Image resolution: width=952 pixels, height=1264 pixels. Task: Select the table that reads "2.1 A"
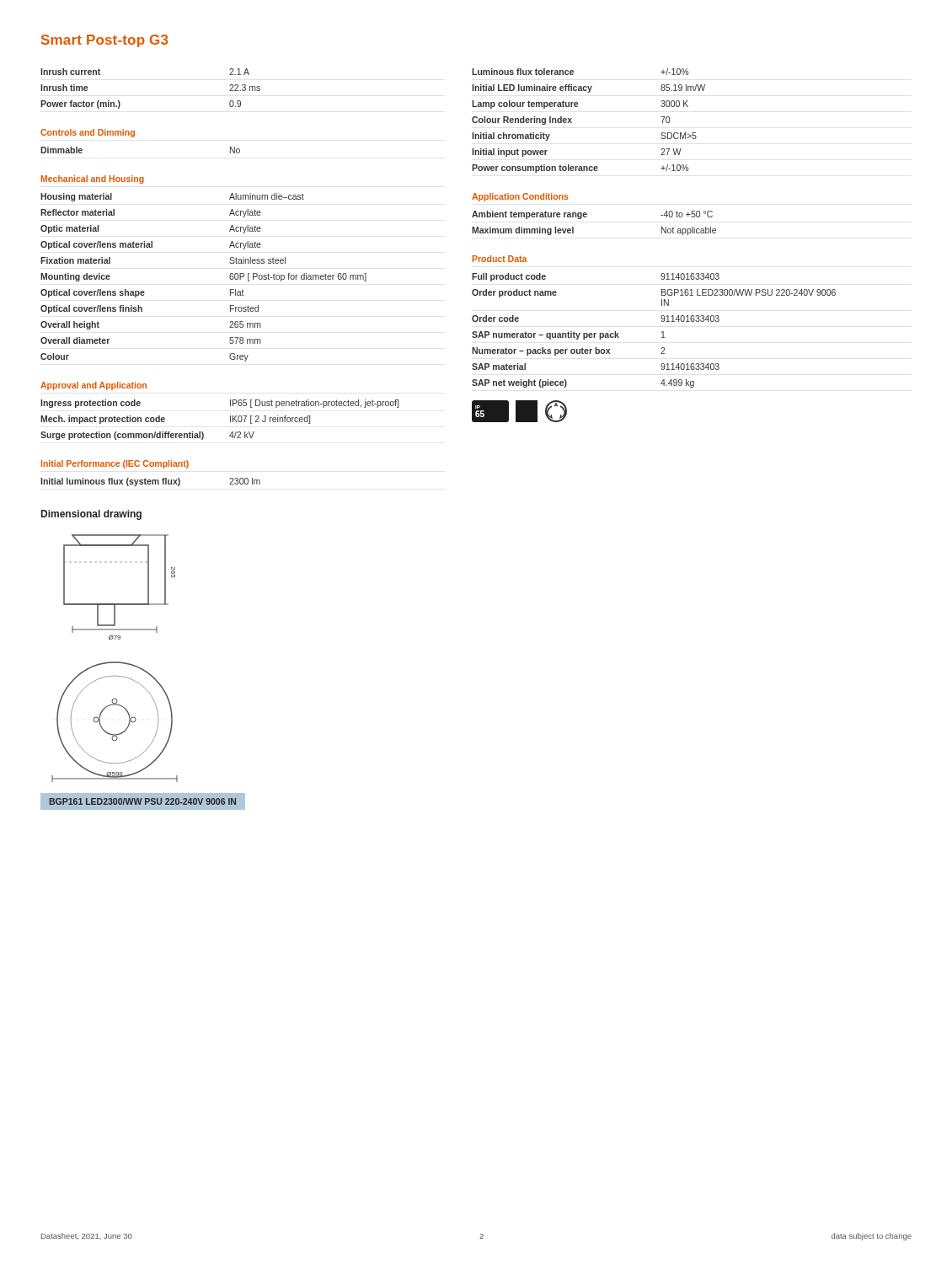click(x=243, y=88)
